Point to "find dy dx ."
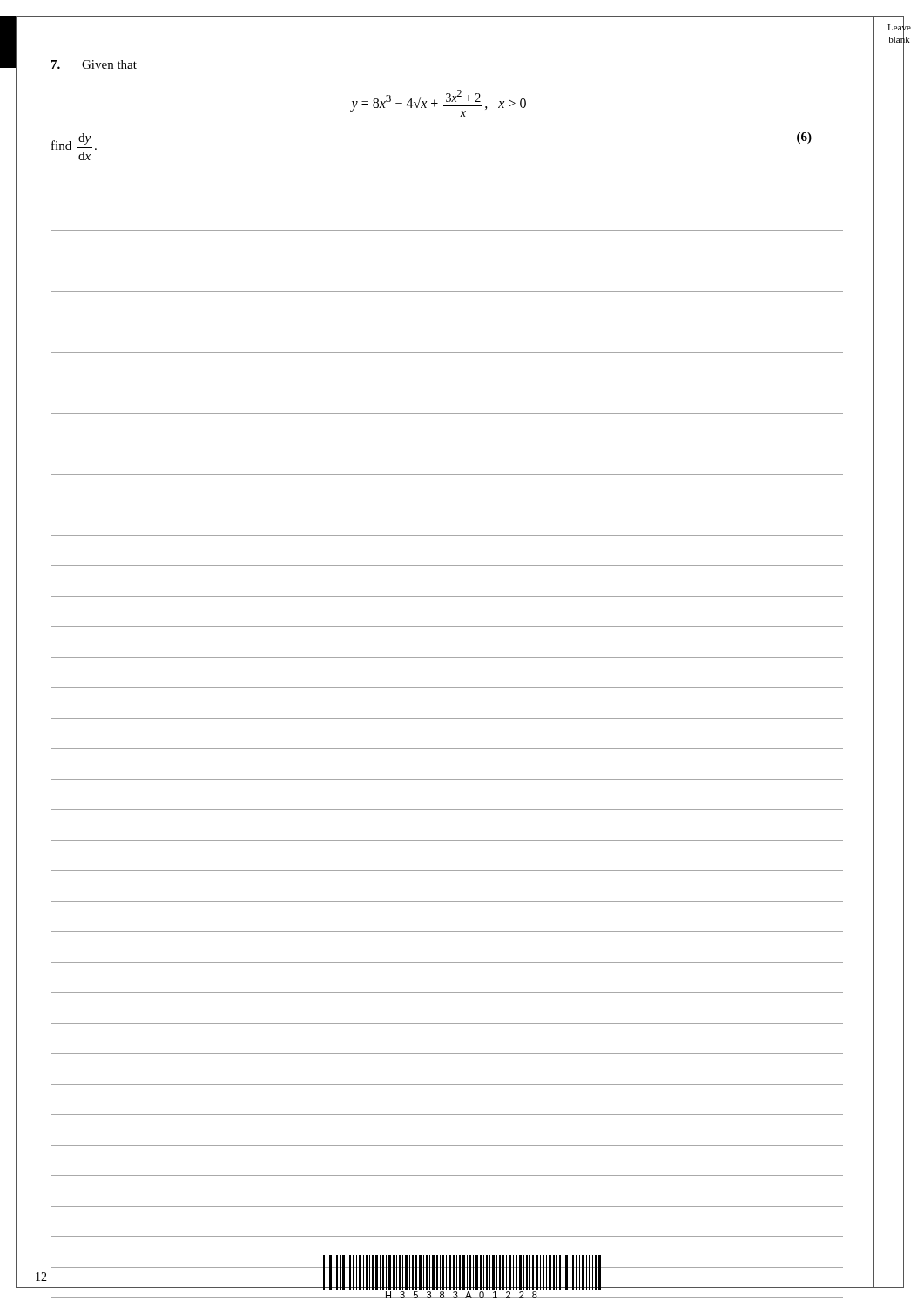This screenshot has height=1307, width=924. [x=74, y=147]
